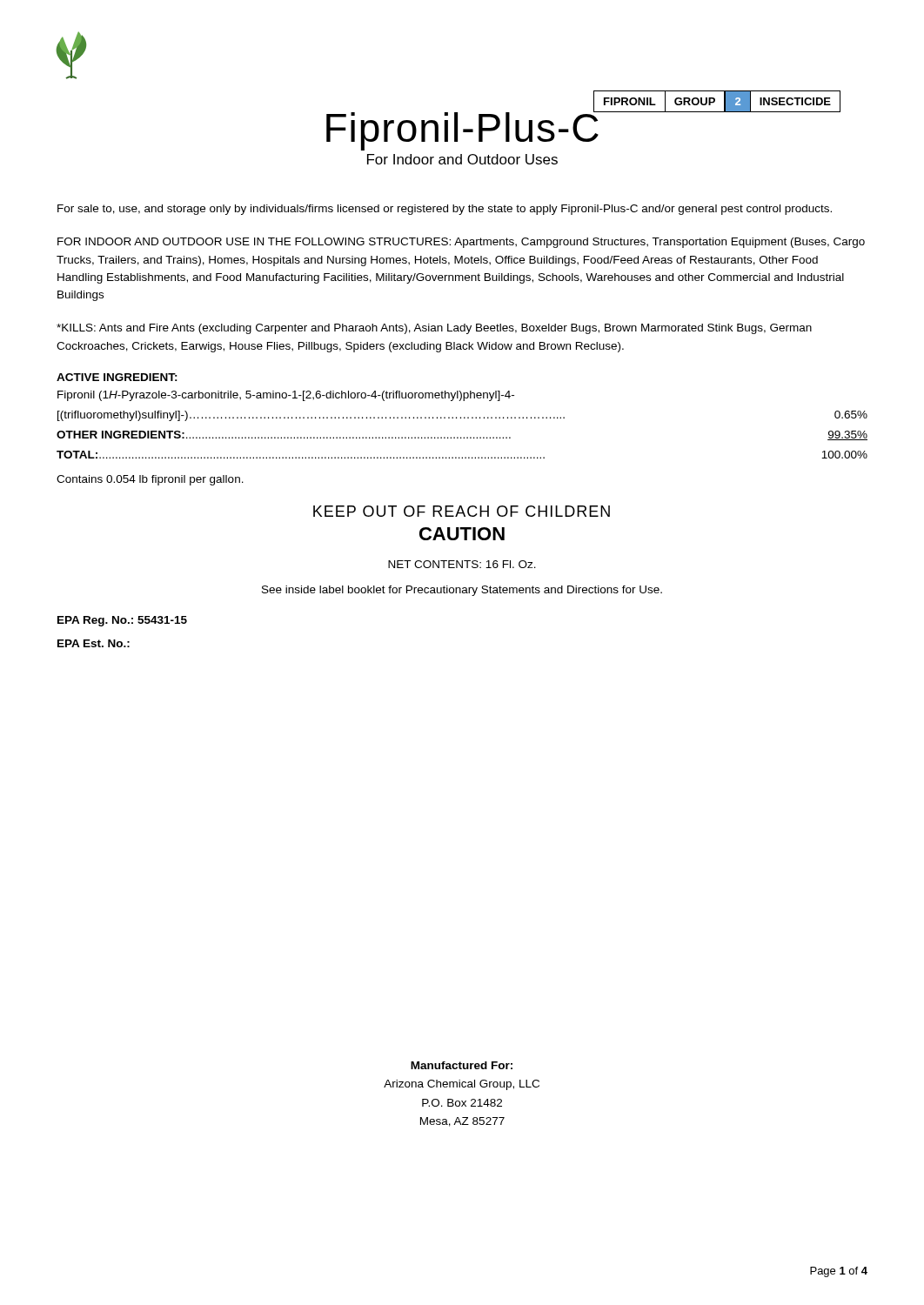Select the text starting "Manufactured For: Arizona"

462,1093
